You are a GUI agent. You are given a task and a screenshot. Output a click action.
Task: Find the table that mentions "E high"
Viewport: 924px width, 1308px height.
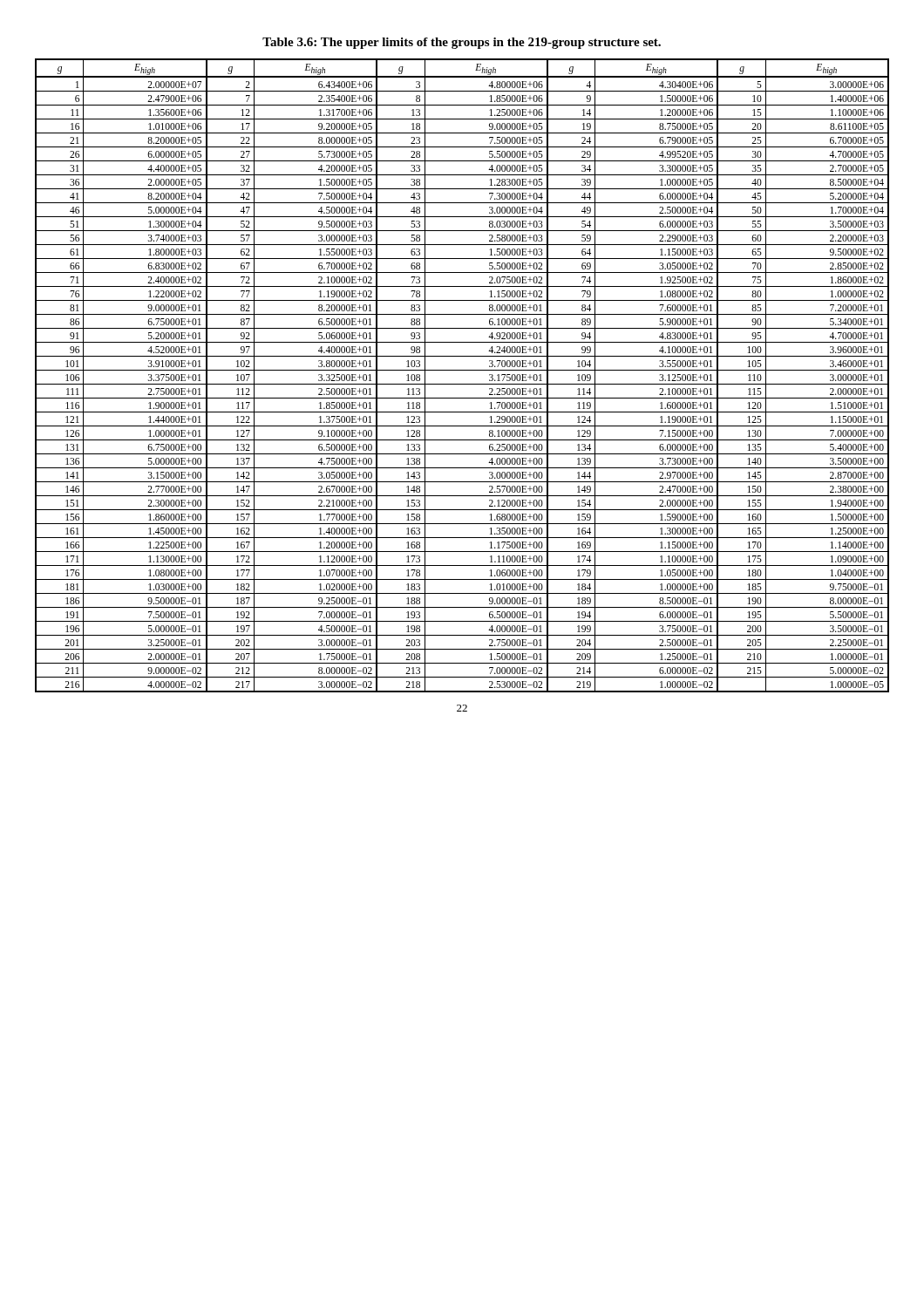462,376
